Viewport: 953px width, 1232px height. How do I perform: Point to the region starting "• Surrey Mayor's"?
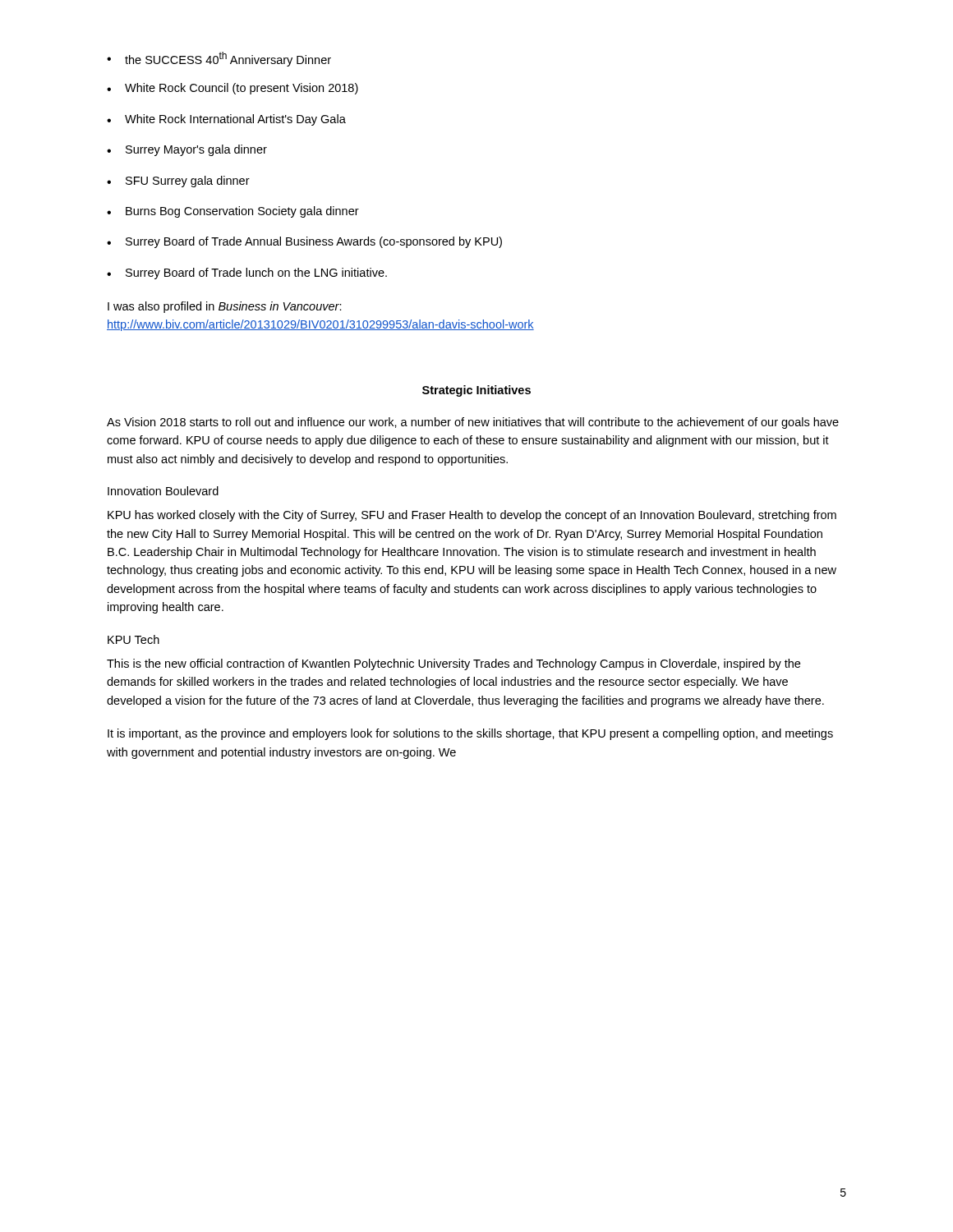pos(187,150)
